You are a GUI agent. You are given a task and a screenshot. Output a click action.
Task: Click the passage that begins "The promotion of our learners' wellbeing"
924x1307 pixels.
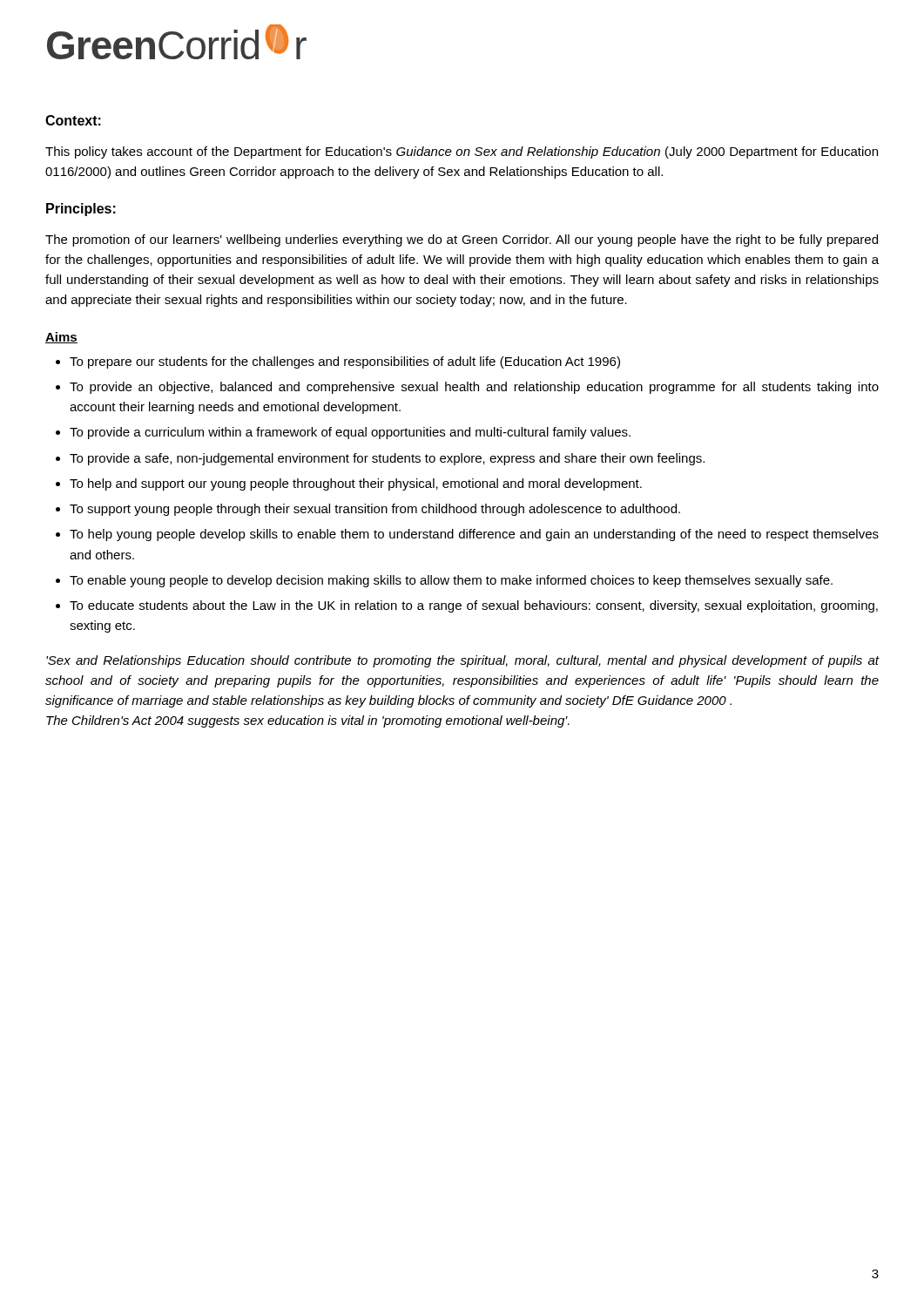(462, 269)
